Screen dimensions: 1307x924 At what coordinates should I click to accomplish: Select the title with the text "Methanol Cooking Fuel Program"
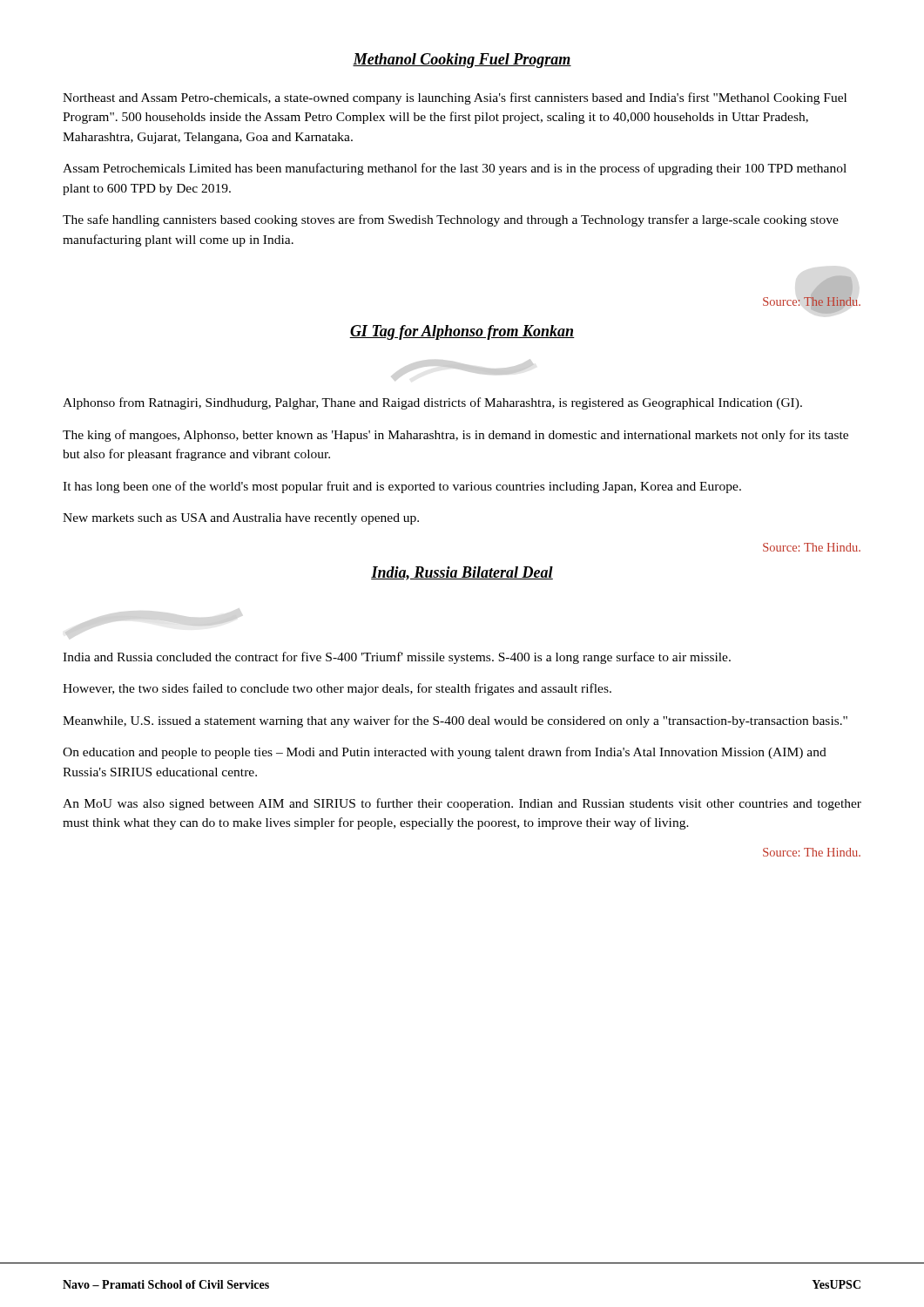(x=462, y=59)
